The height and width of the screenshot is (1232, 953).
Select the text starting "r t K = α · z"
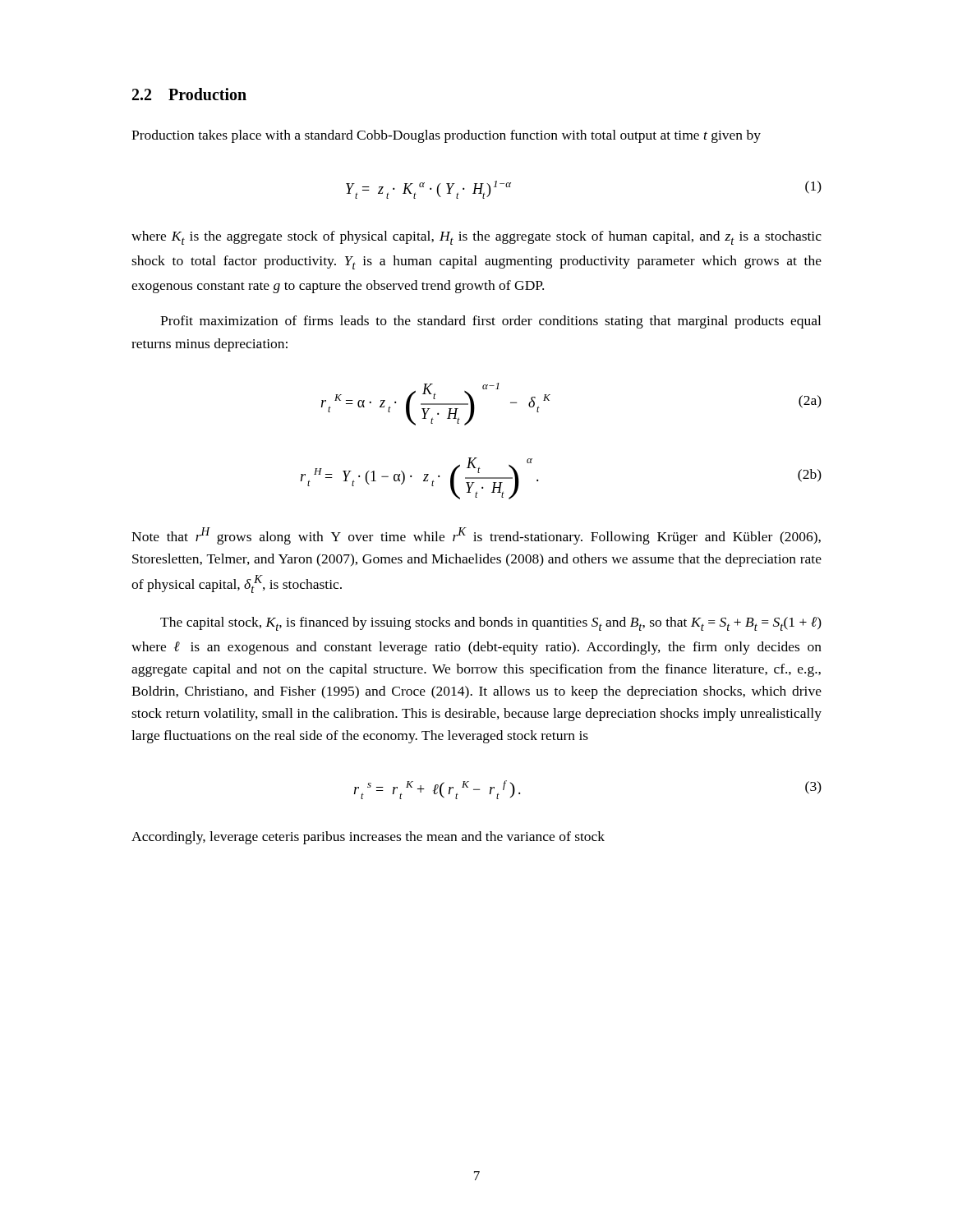(x=571, y=401)
